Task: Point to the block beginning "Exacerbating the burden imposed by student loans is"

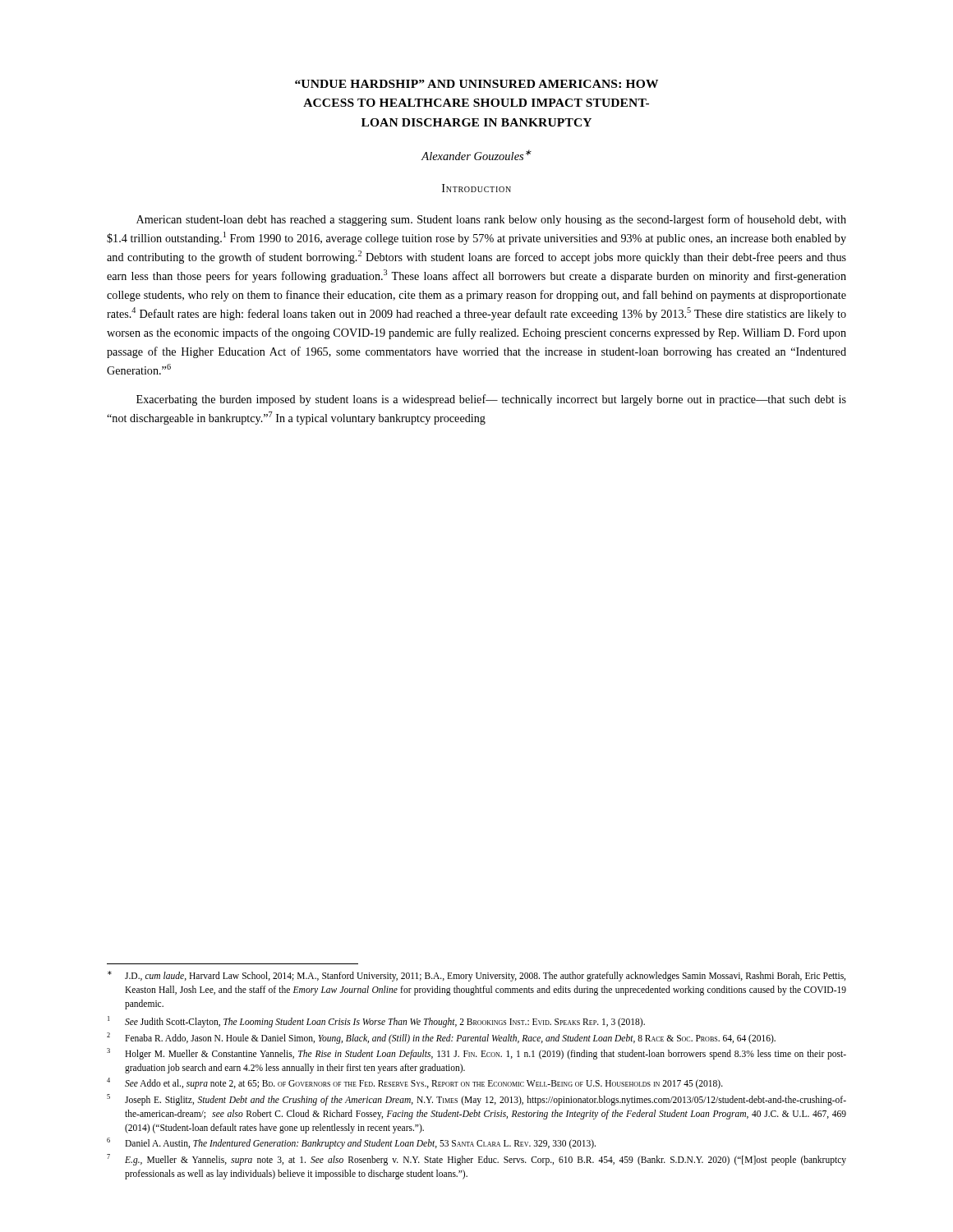Action: click(476, 408)
